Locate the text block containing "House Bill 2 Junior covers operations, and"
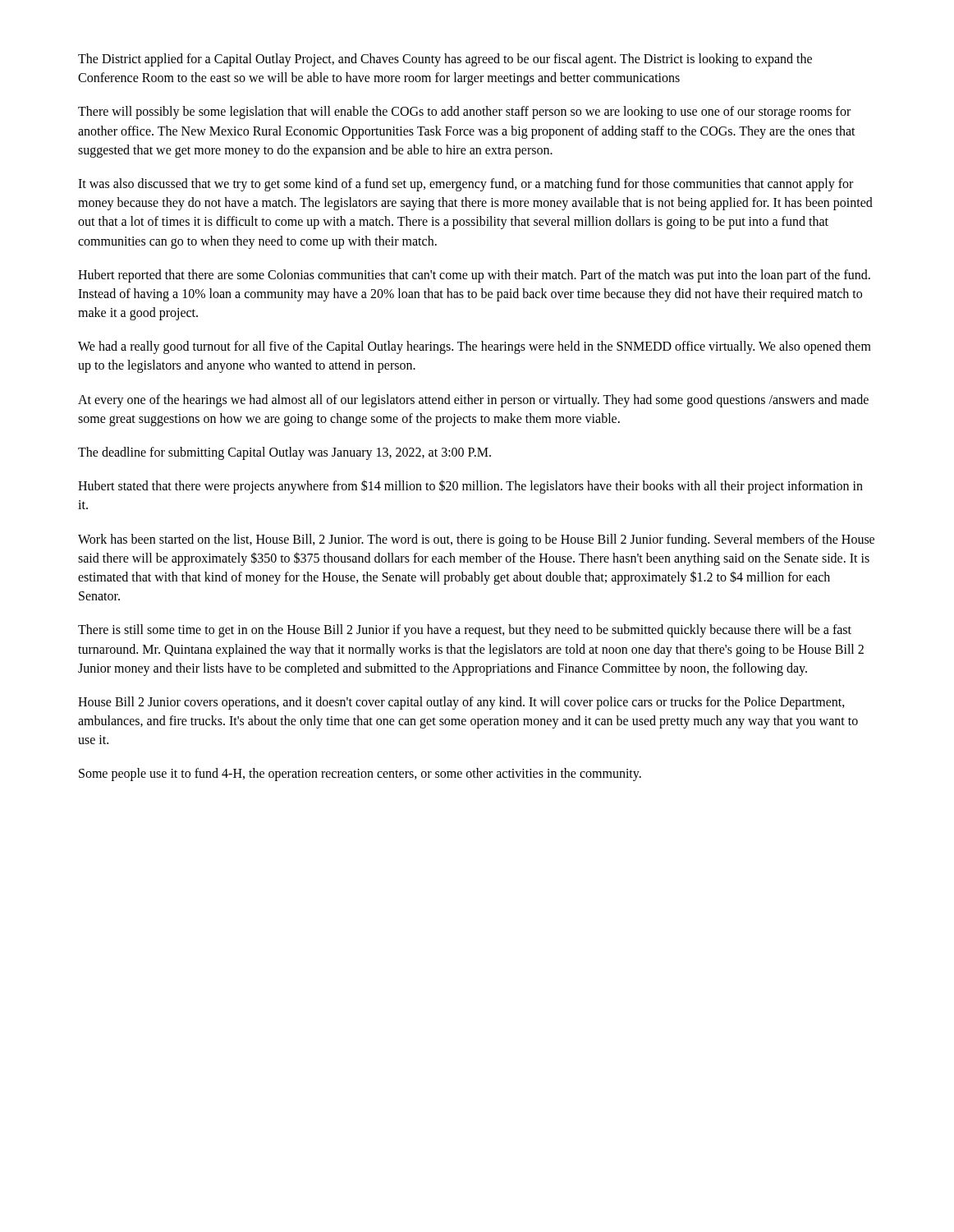The width and height of the screenshot is (954, 1232). coord(468,721)
